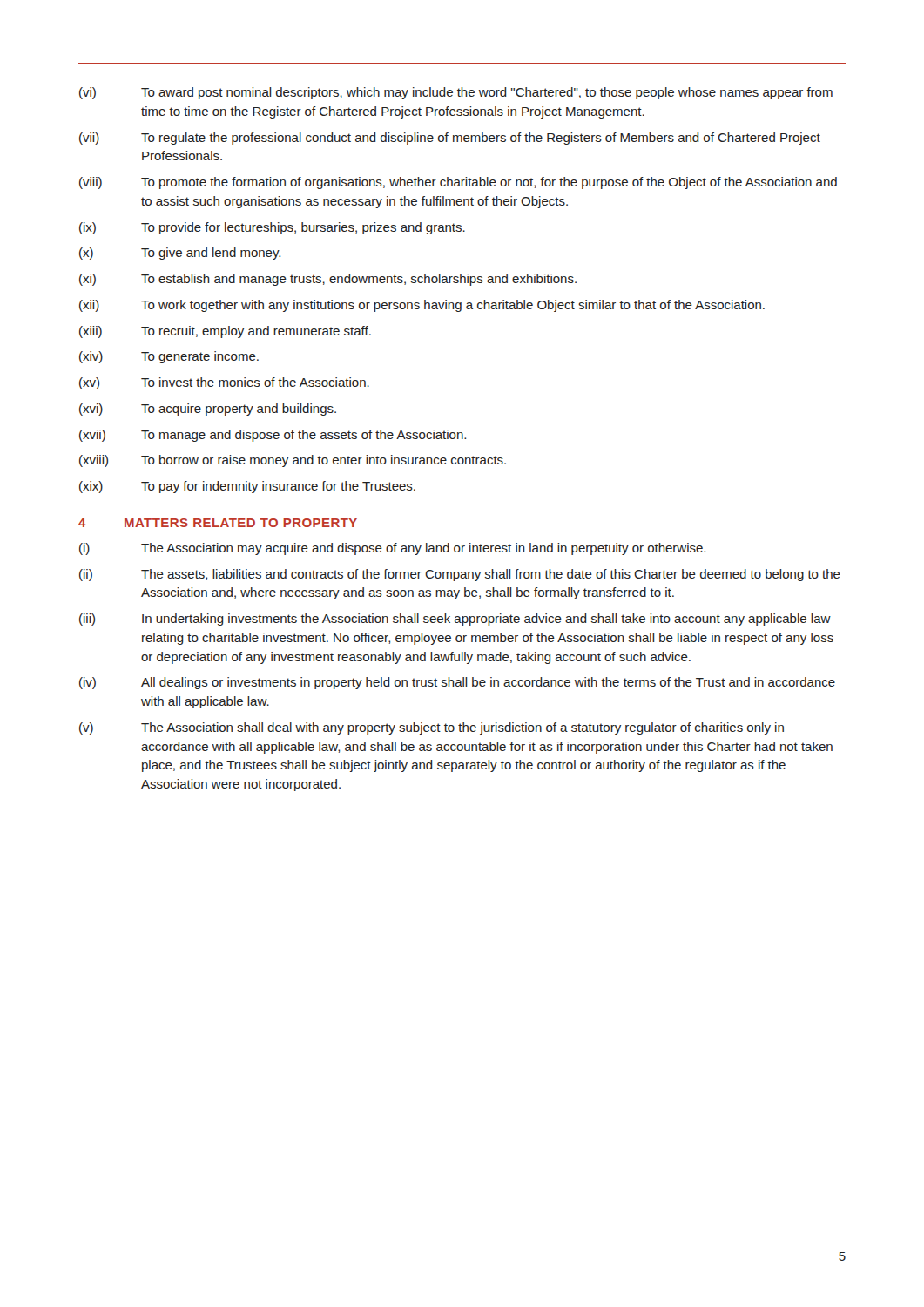Point to the text starting "(ii) The assets, liabilities and contracts"
924x1307 pixels.
(462, 583)
